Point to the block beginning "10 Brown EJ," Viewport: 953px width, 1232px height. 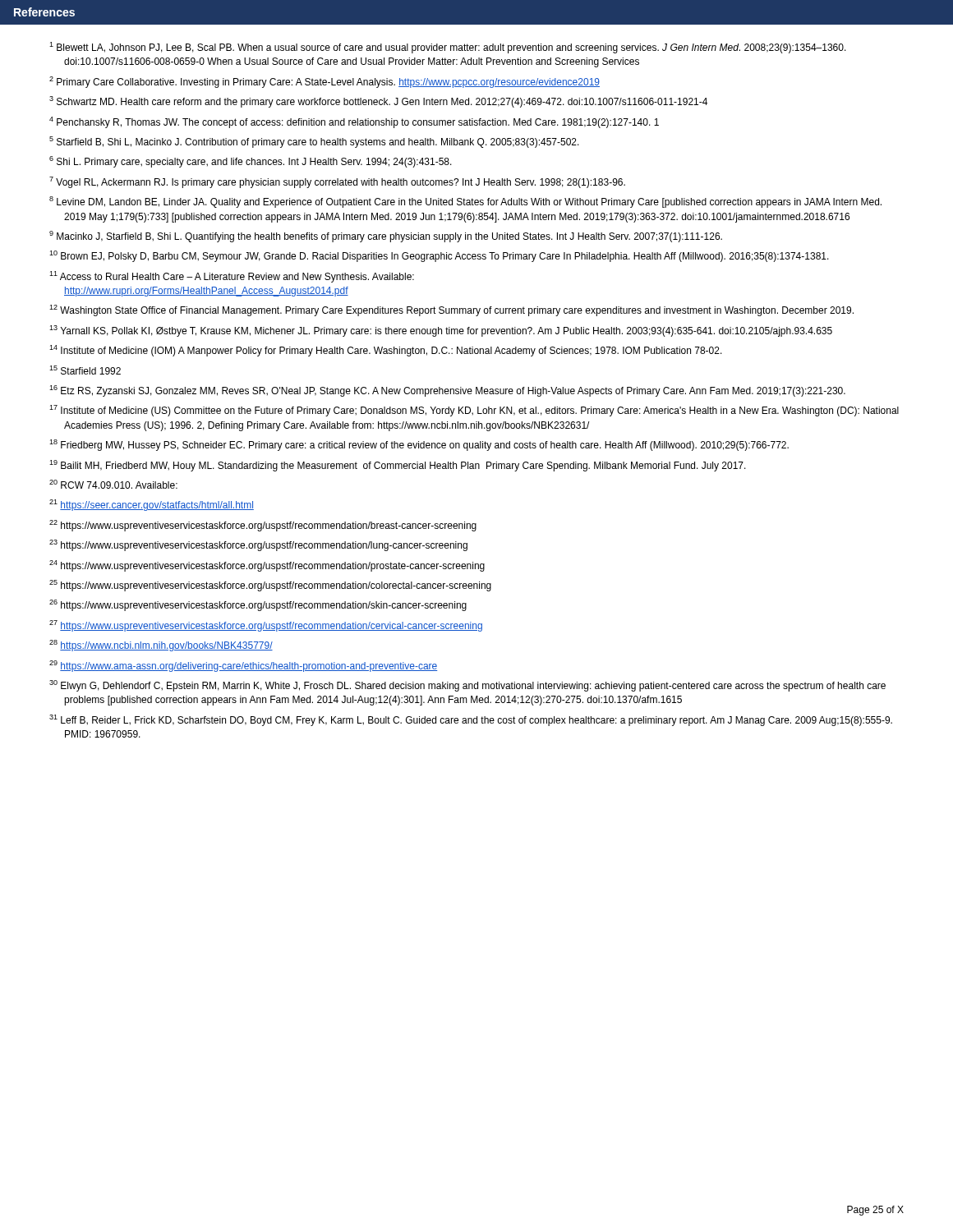[439, 256]
